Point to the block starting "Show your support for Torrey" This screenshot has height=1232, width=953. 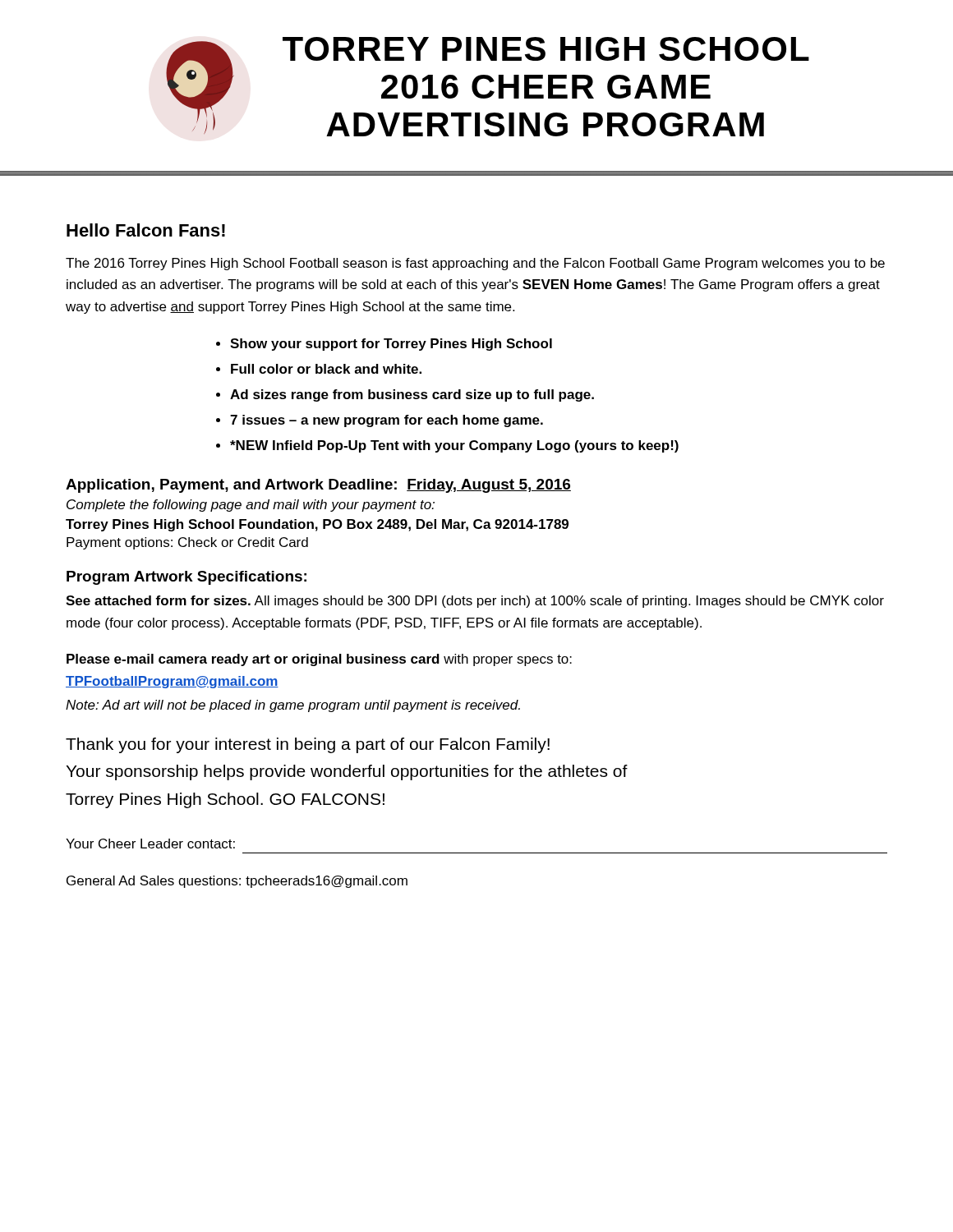coord(391,344)
